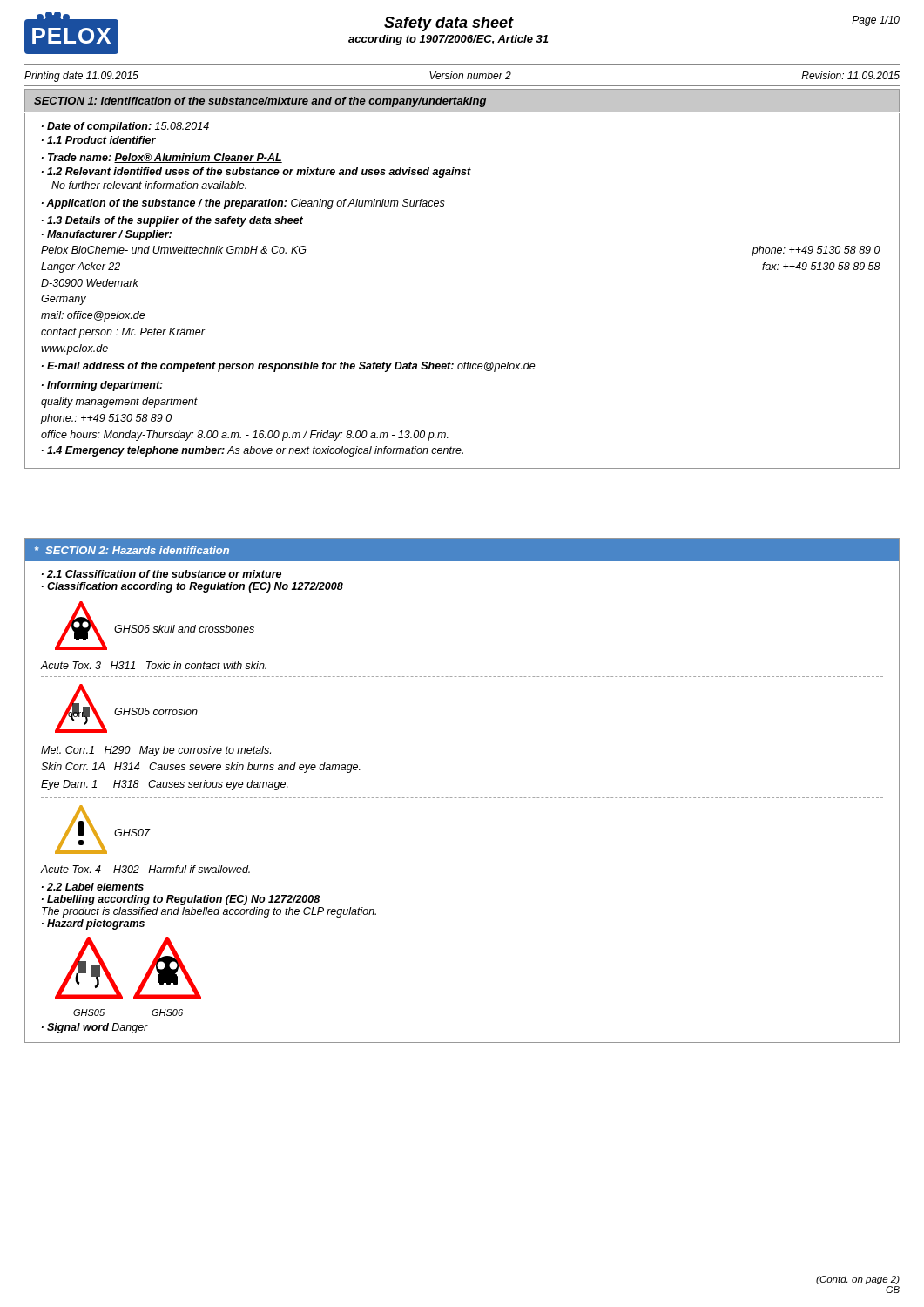Find the text block starting "Acute Tox. 3 H311 Toxic in"

click(x=154, y=666)
